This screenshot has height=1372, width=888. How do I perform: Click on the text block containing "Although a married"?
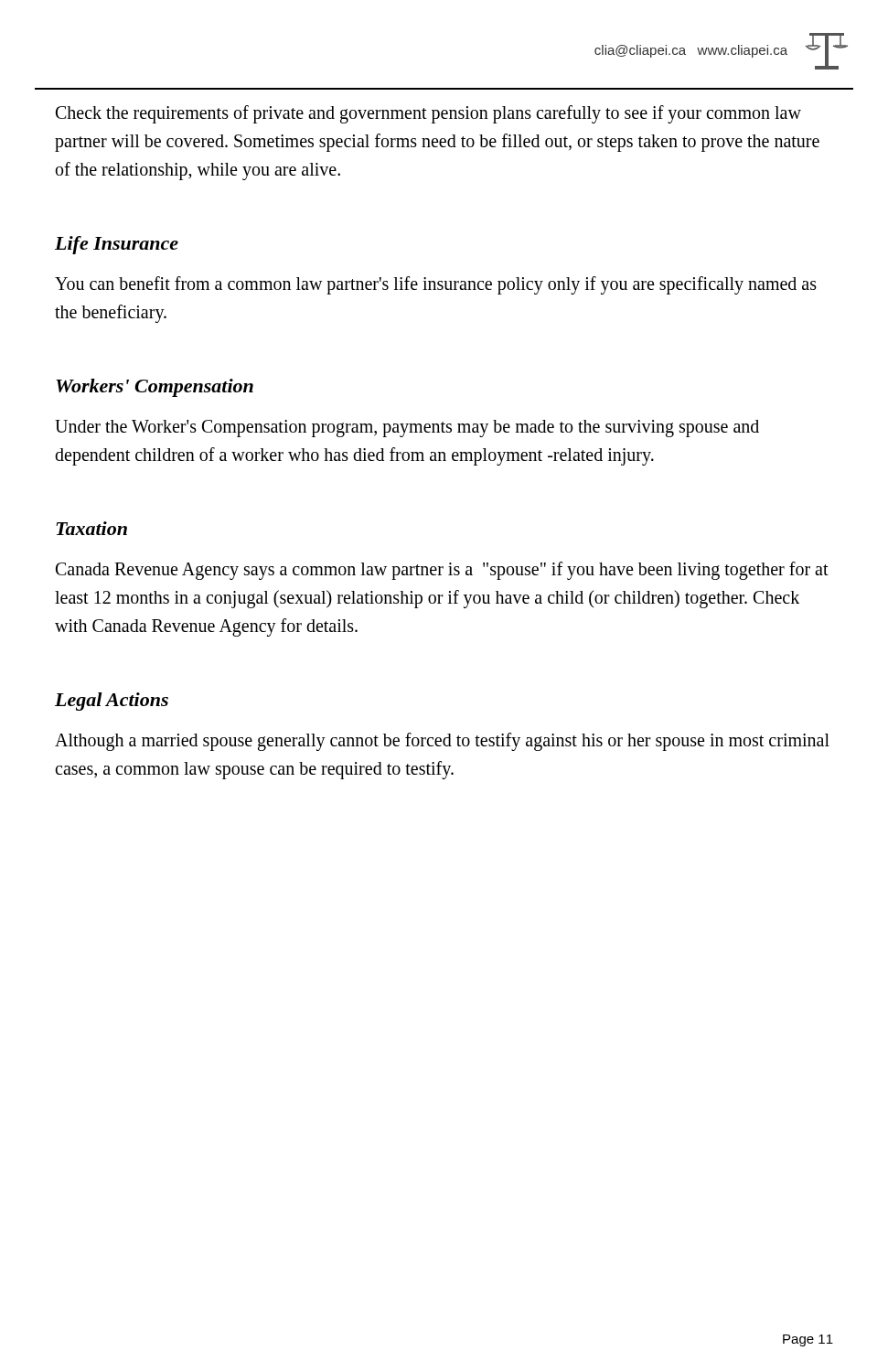pos(442,754)
